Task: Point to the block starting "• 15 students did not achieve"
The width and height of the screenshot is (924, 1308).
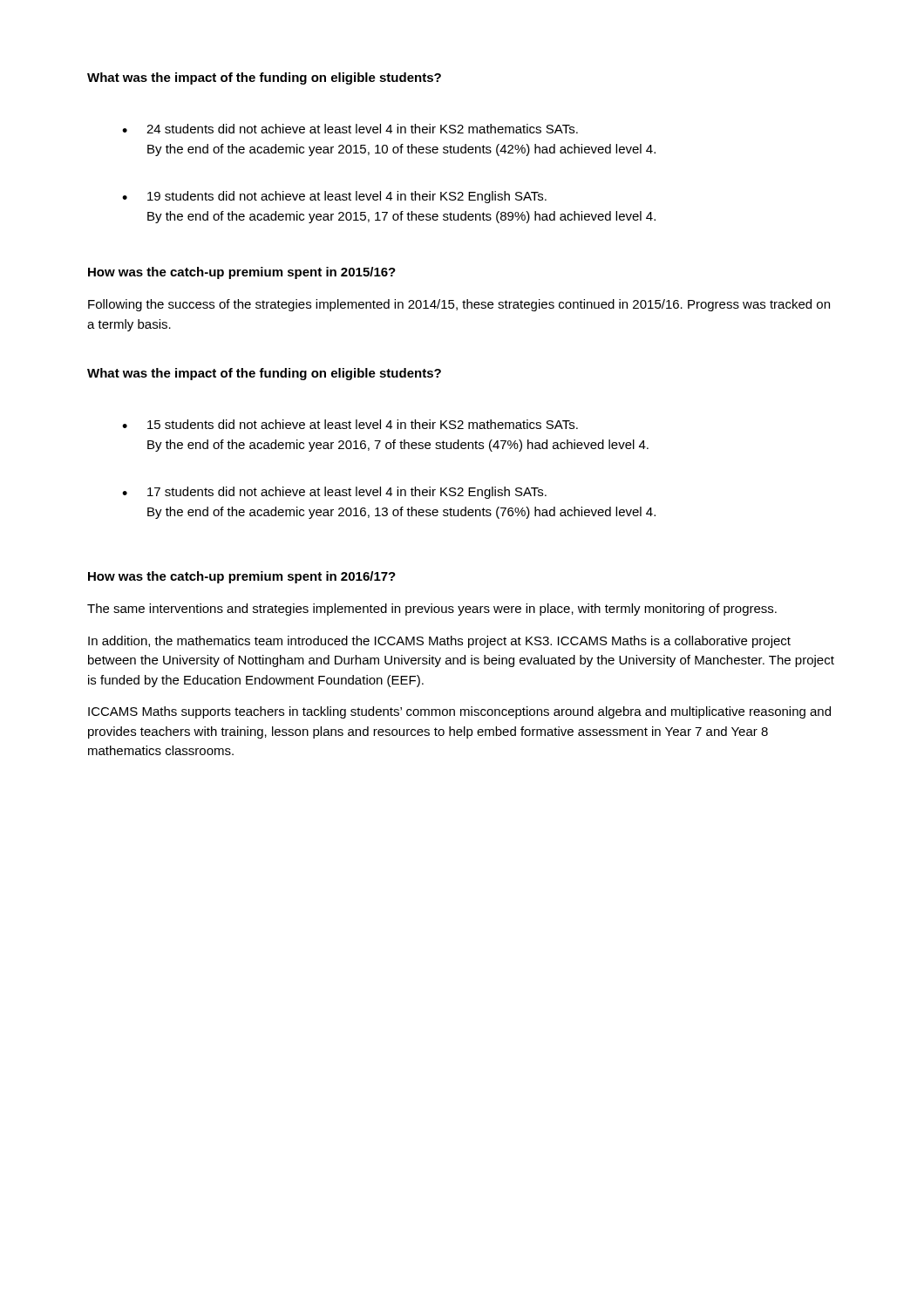Action: 386,435
